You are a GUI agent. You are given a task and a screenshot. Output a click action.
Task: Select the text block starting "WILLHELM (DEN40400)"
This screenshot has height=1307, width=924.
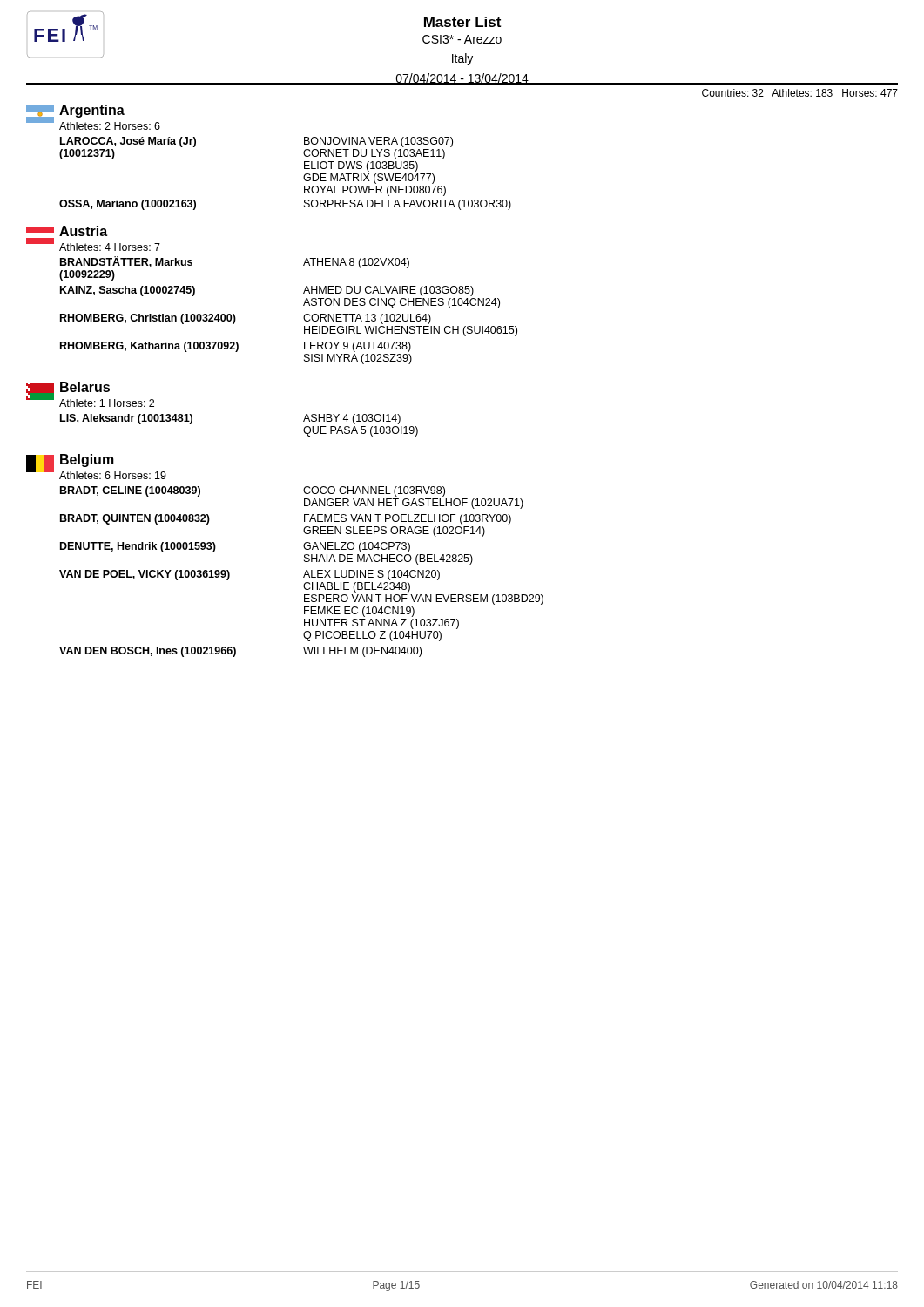click(x=363, y=651)
